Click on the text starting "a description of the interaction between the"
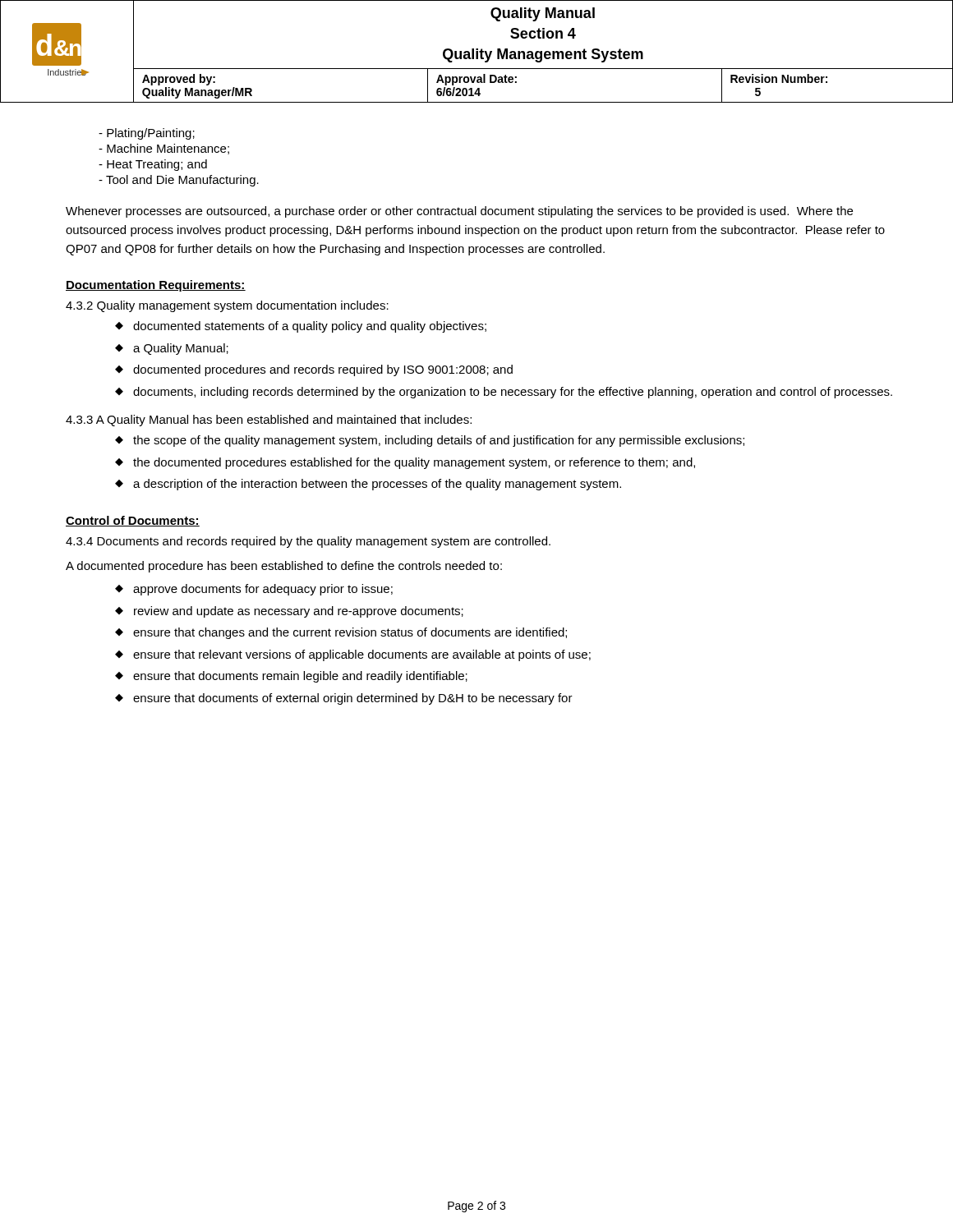This screenshot has height=1232, width=953. [378, 484]
